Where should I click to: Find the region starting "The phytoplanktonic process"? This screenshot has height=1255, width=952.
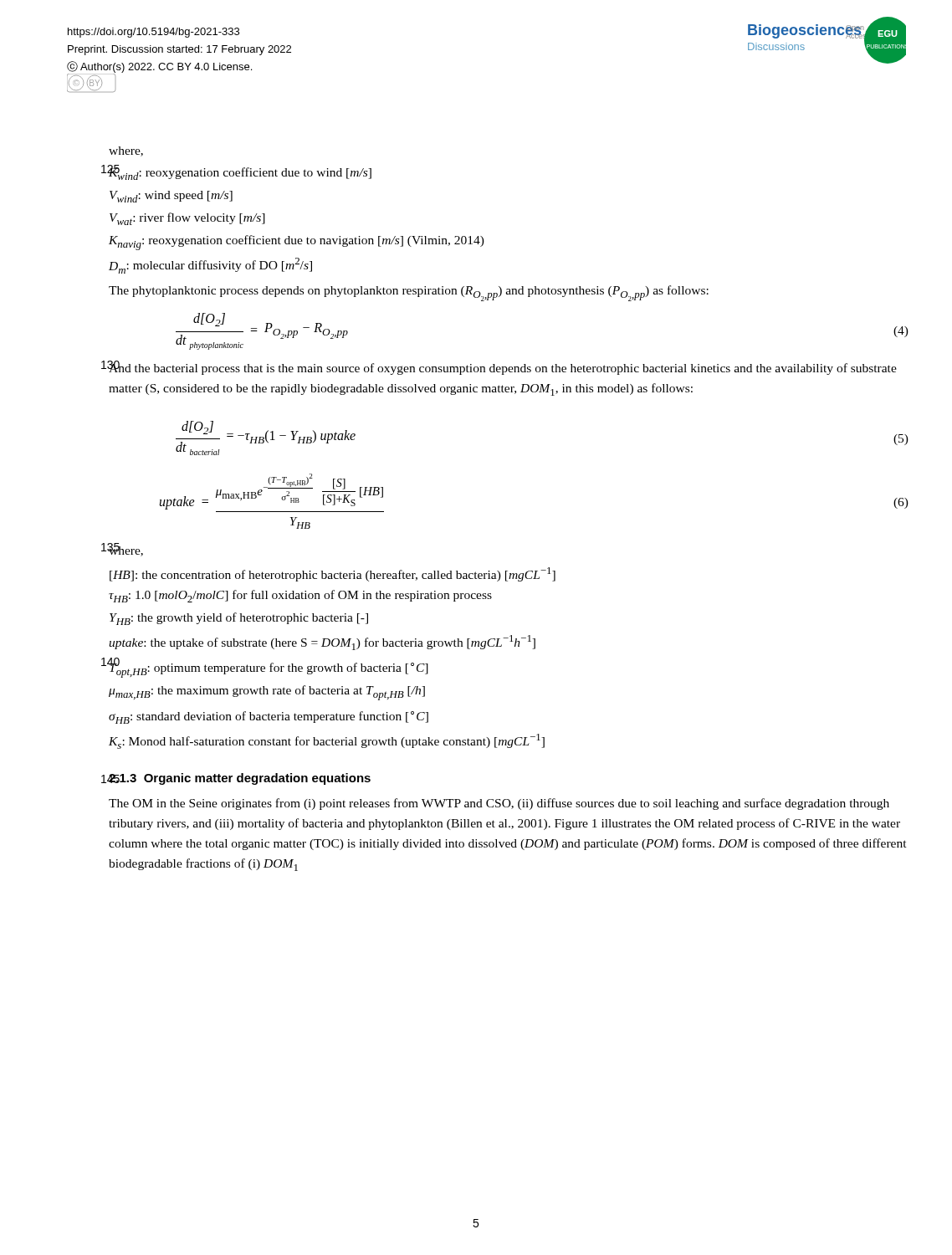(409, 292)
